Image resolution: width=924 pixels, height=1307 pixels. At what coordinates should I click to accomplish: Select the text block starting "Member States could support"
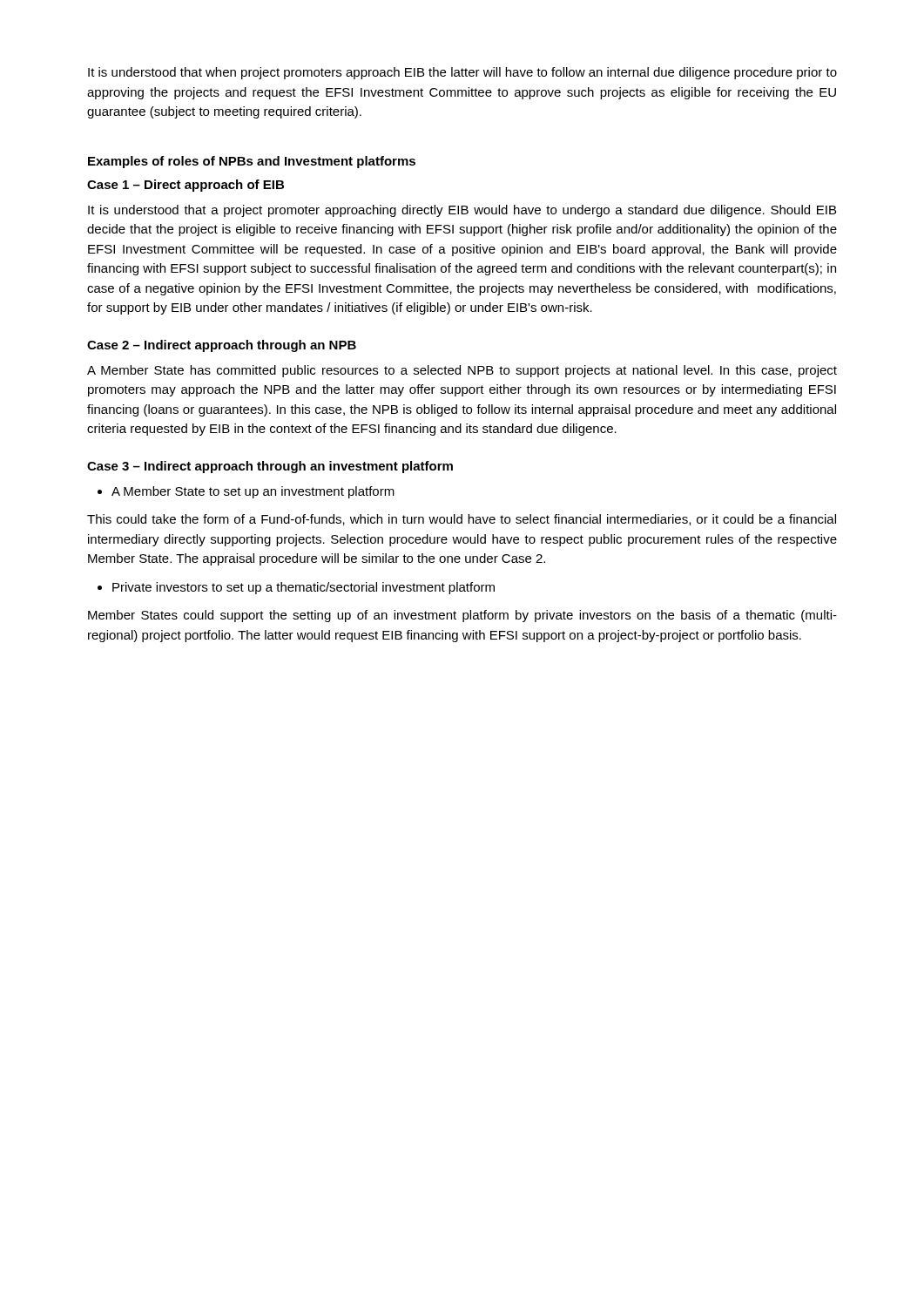tap(462, 625)
